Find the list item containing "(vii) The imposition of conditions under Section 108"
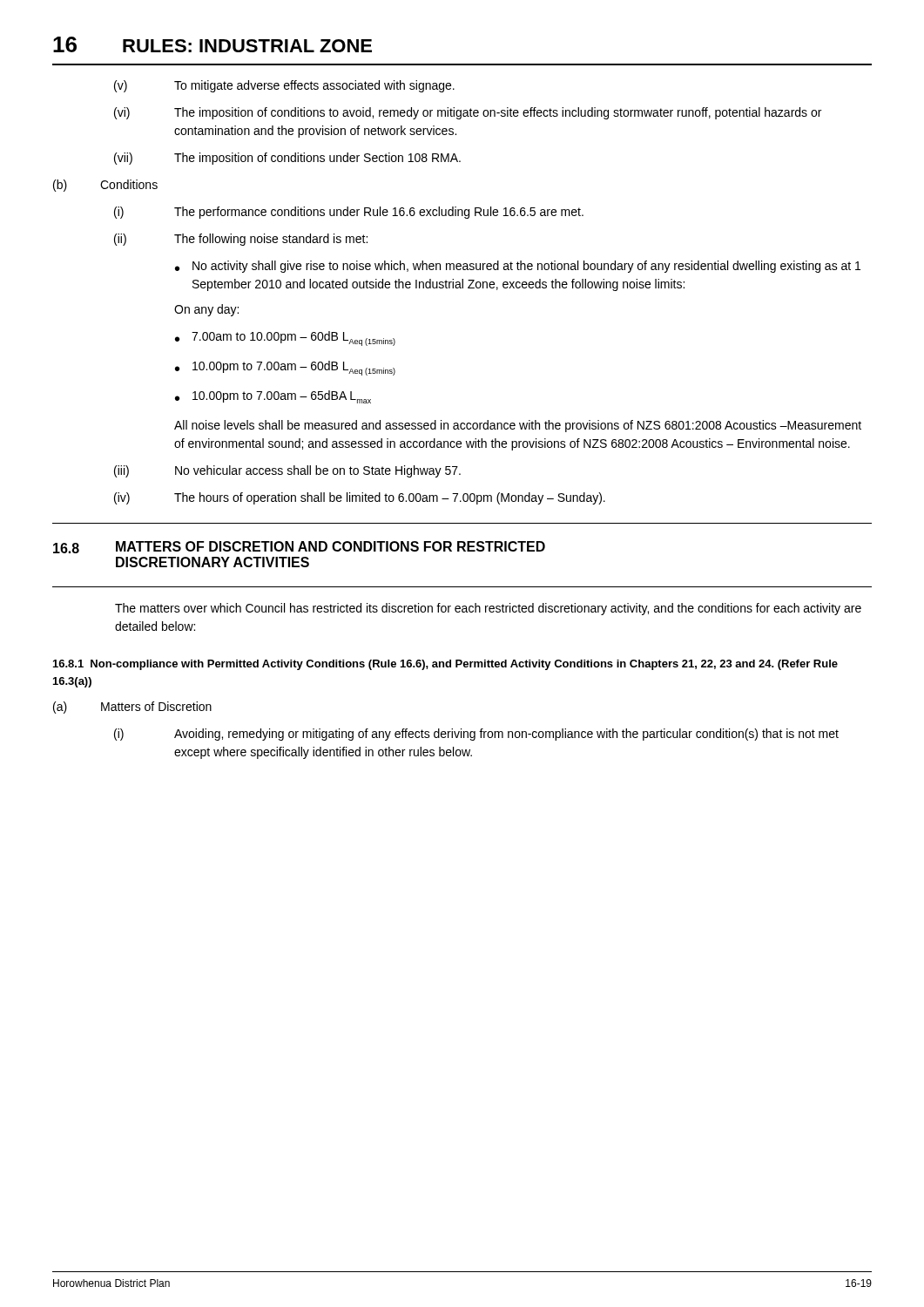 coord(462,158)
